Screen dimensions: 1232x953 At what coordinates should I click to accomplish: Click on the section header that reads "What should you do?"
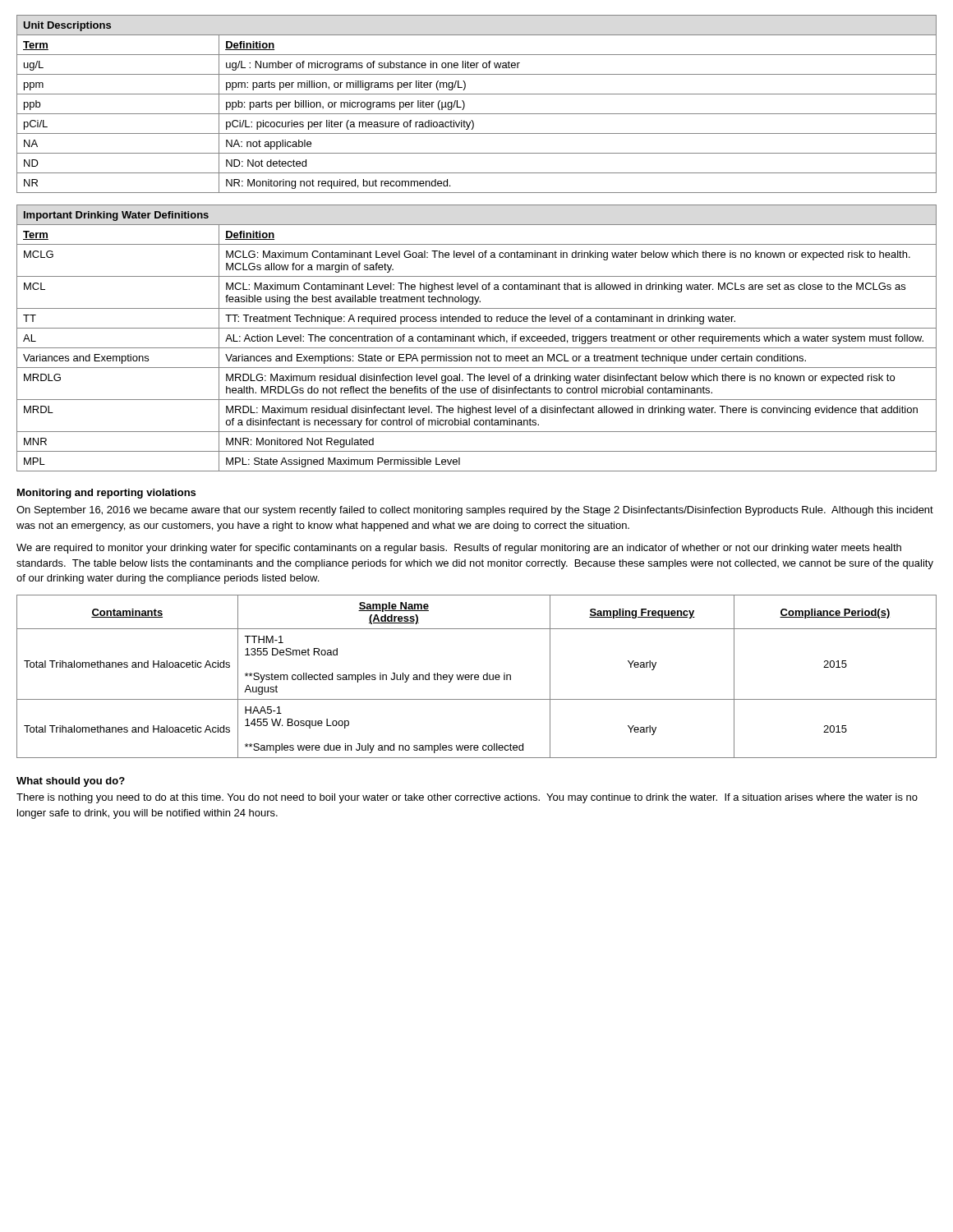tap(71, 781)
